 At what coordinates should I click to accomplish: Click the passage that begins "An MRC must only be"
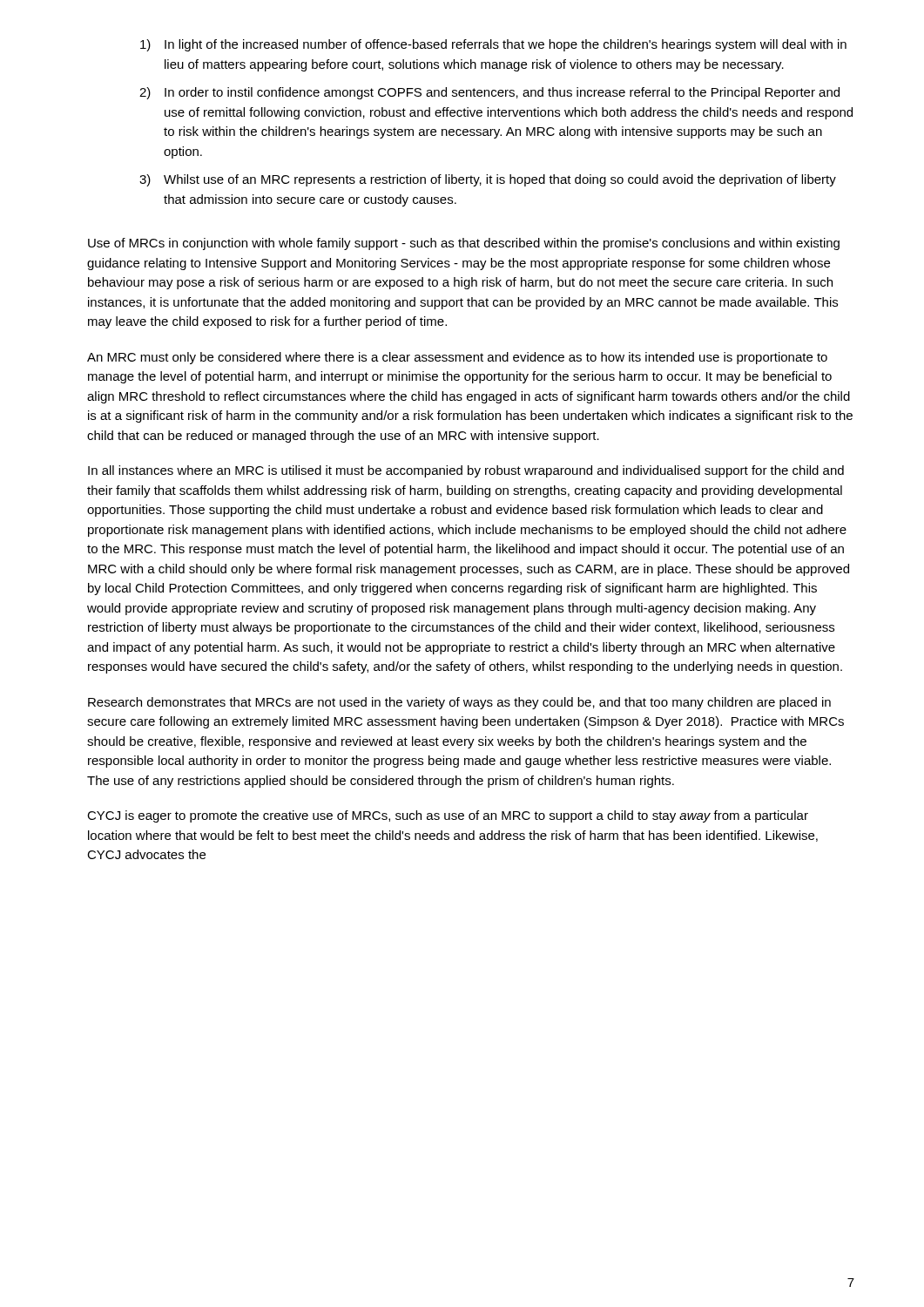coord(470,396)
